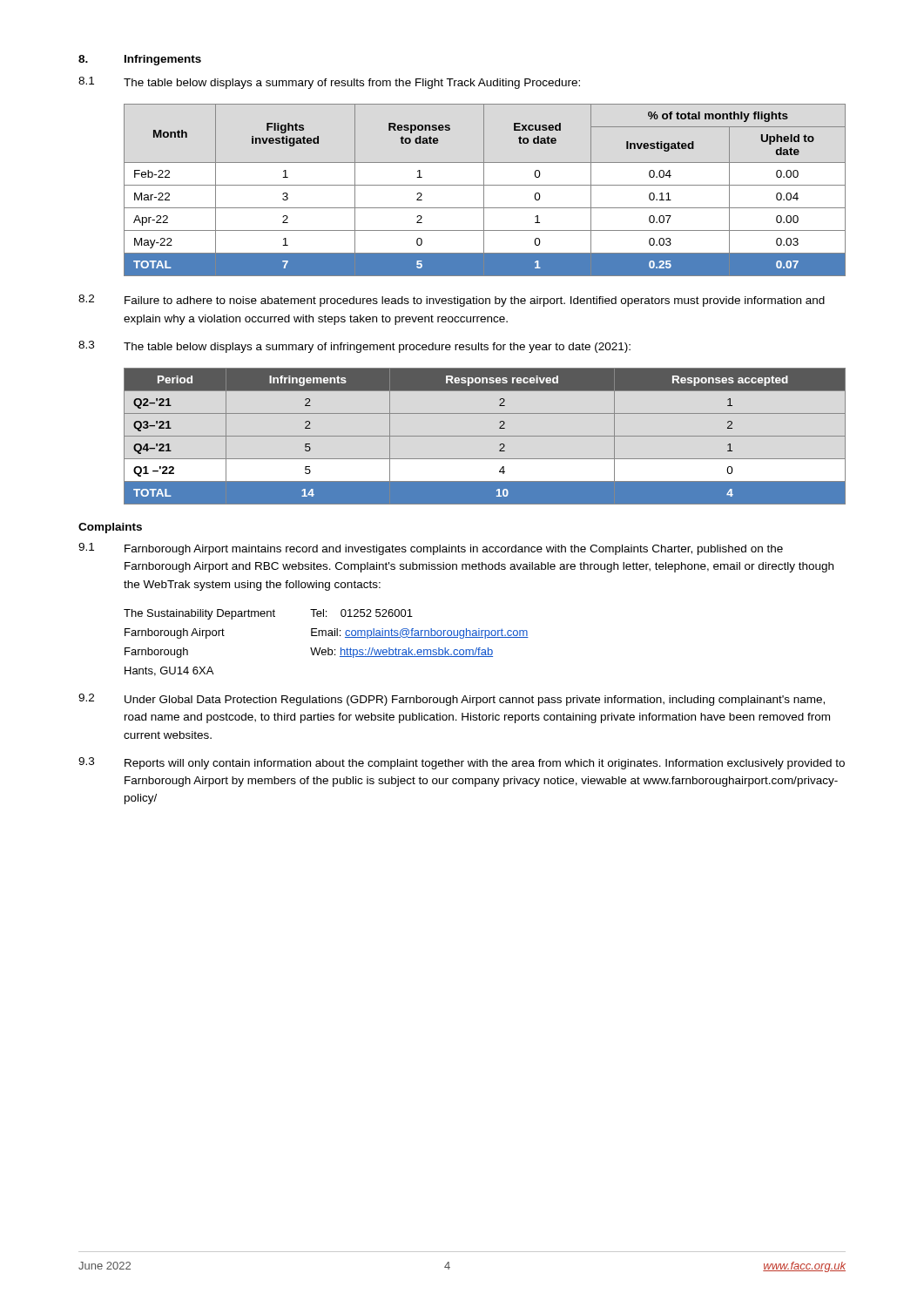Image resolution: width=924 pixels, height=1307 pixels.
Task: Click on the passage starting "3 The table below displays a"
Action: click(462, 347)
